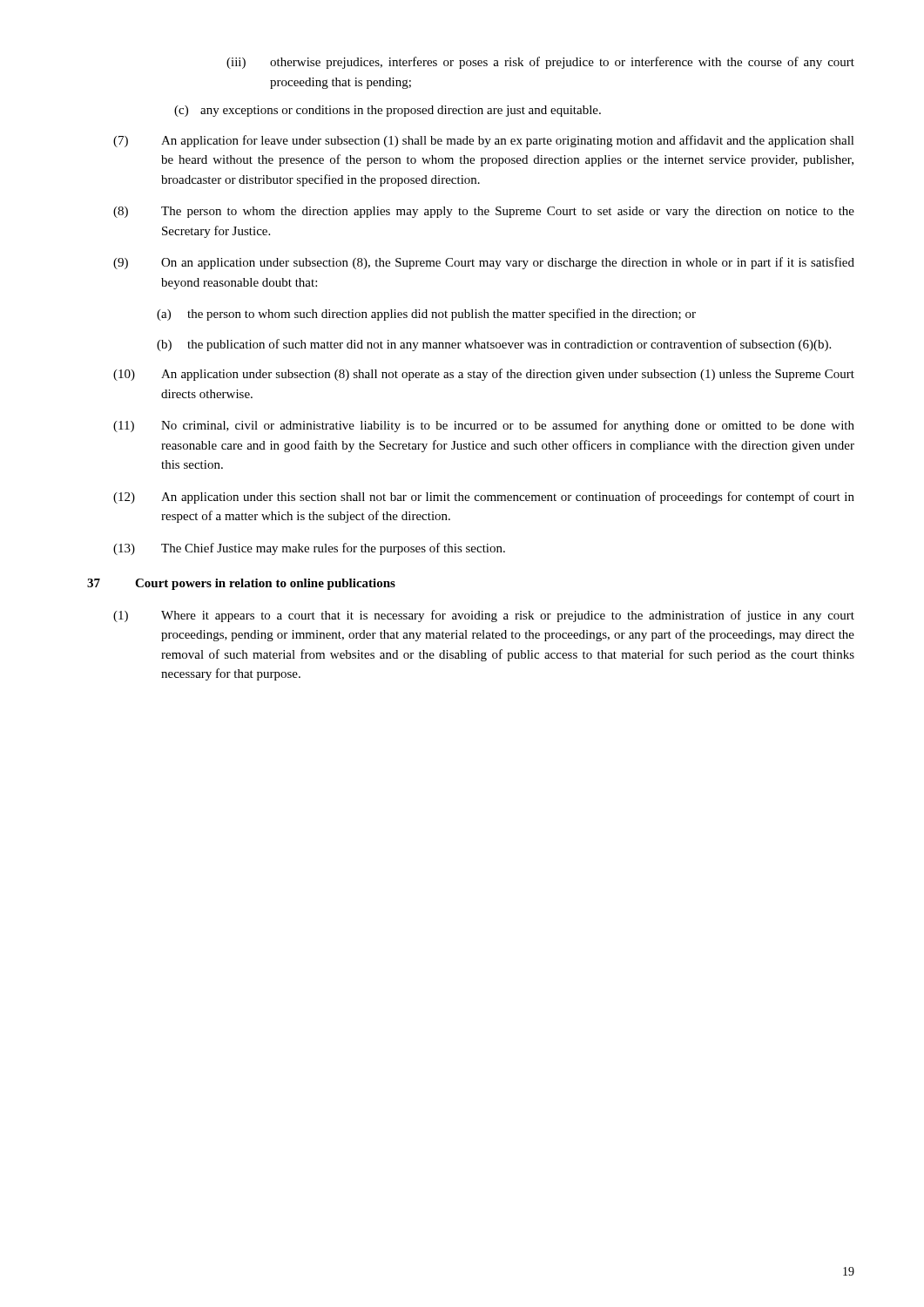The width and height of the screenshot is (924, 1307).
Task: Find the list item that reads "(9) On an application"
Action: pos(484,272)
